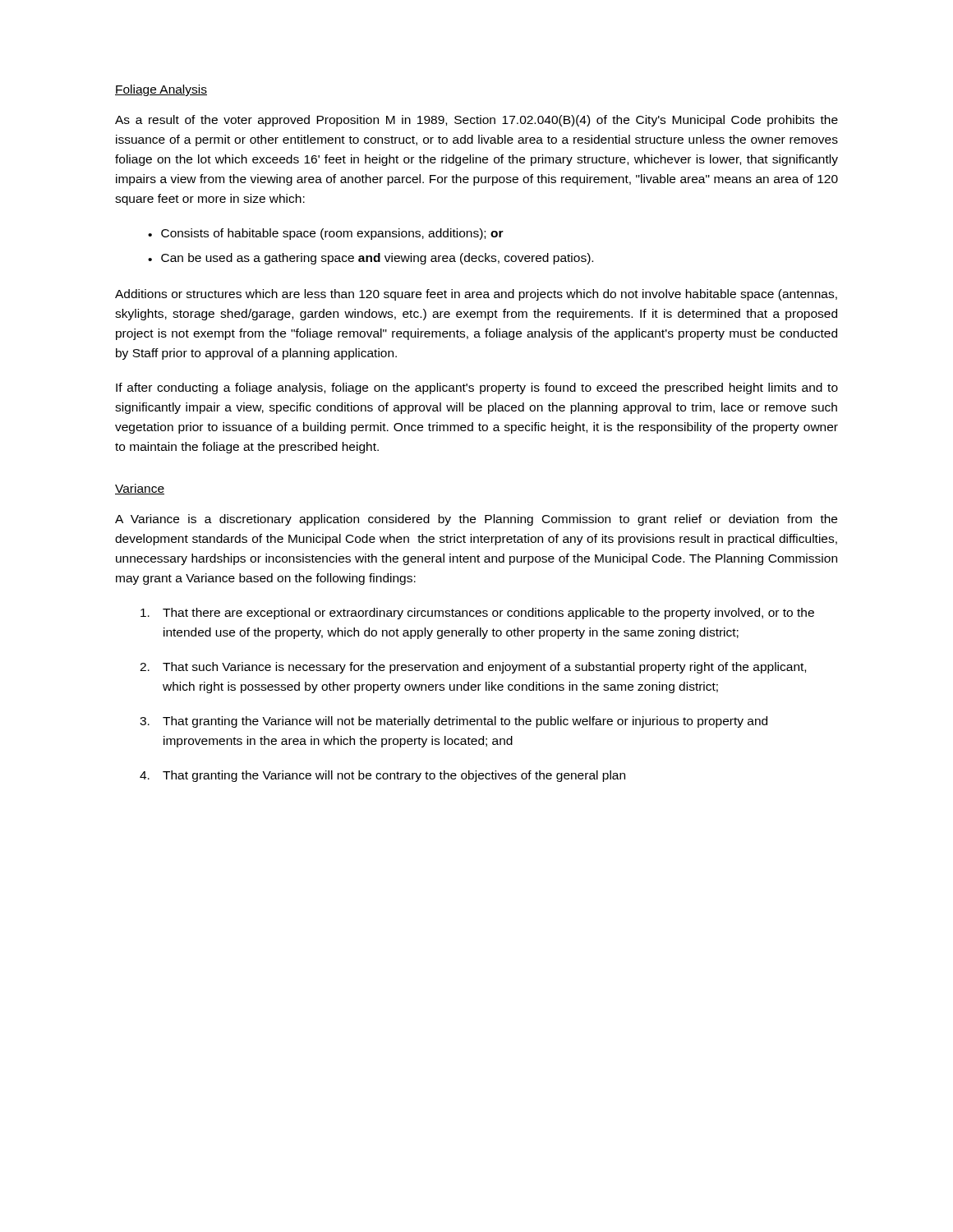Click the passage that begins "That there are exceptional or extraordinary"
Viewport: 953px width, 1232px height.
[489, 623]
